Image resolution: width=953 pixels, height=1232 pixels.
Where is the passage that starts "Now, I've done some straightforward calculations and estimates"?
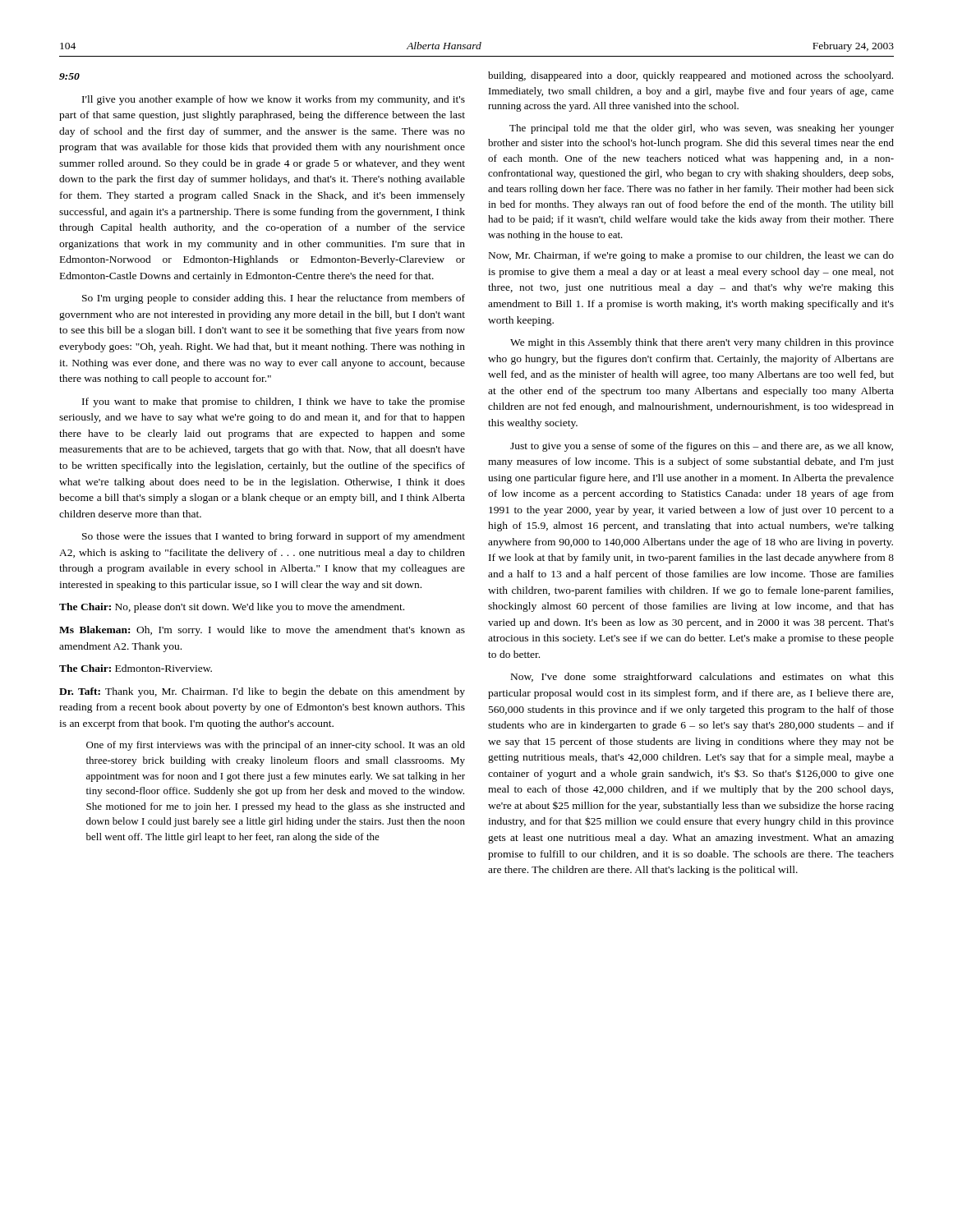coord(691,773)
